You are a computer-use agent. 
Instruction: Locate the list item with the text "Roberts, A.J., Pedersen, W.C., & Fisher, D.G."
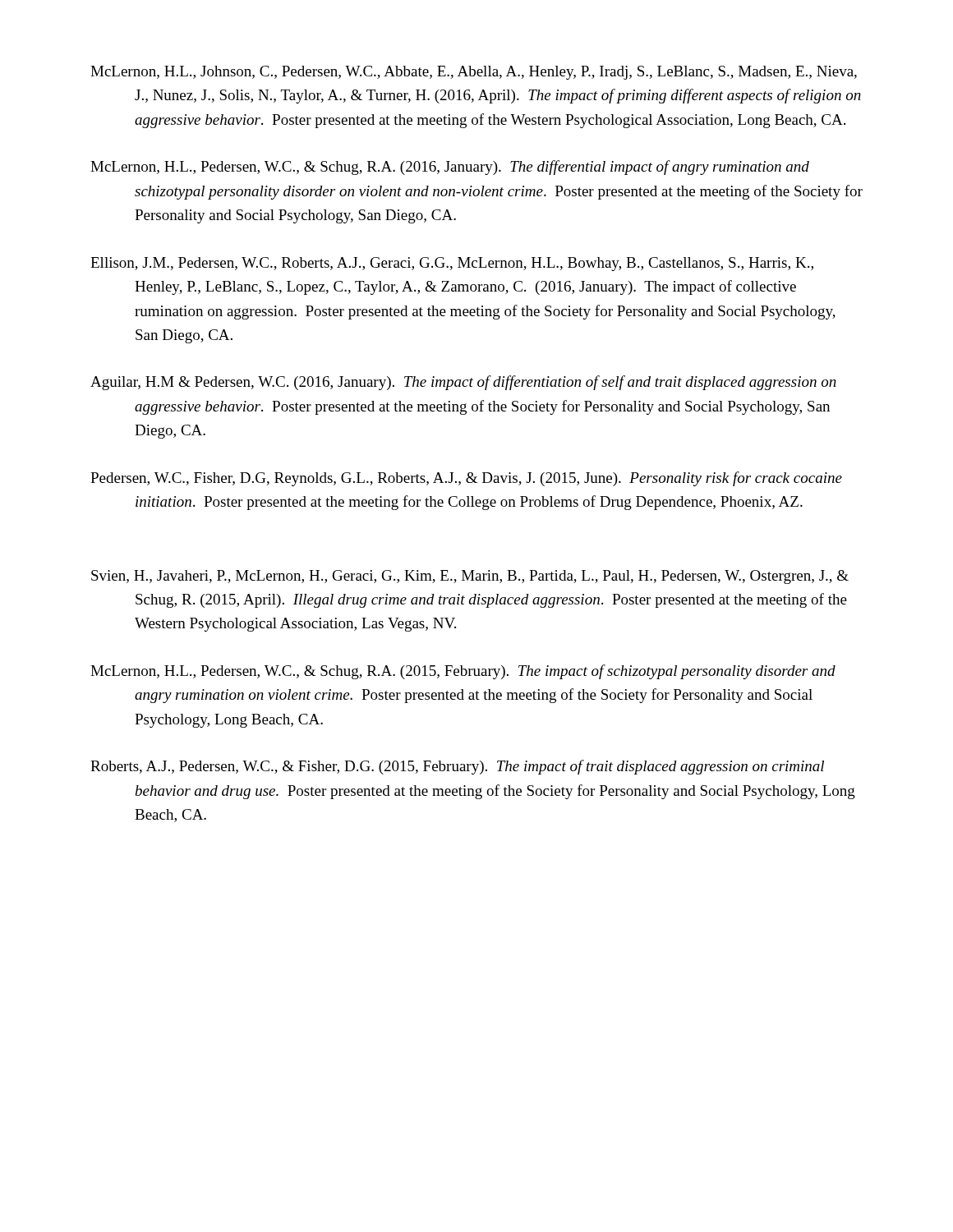pos(473,790)
